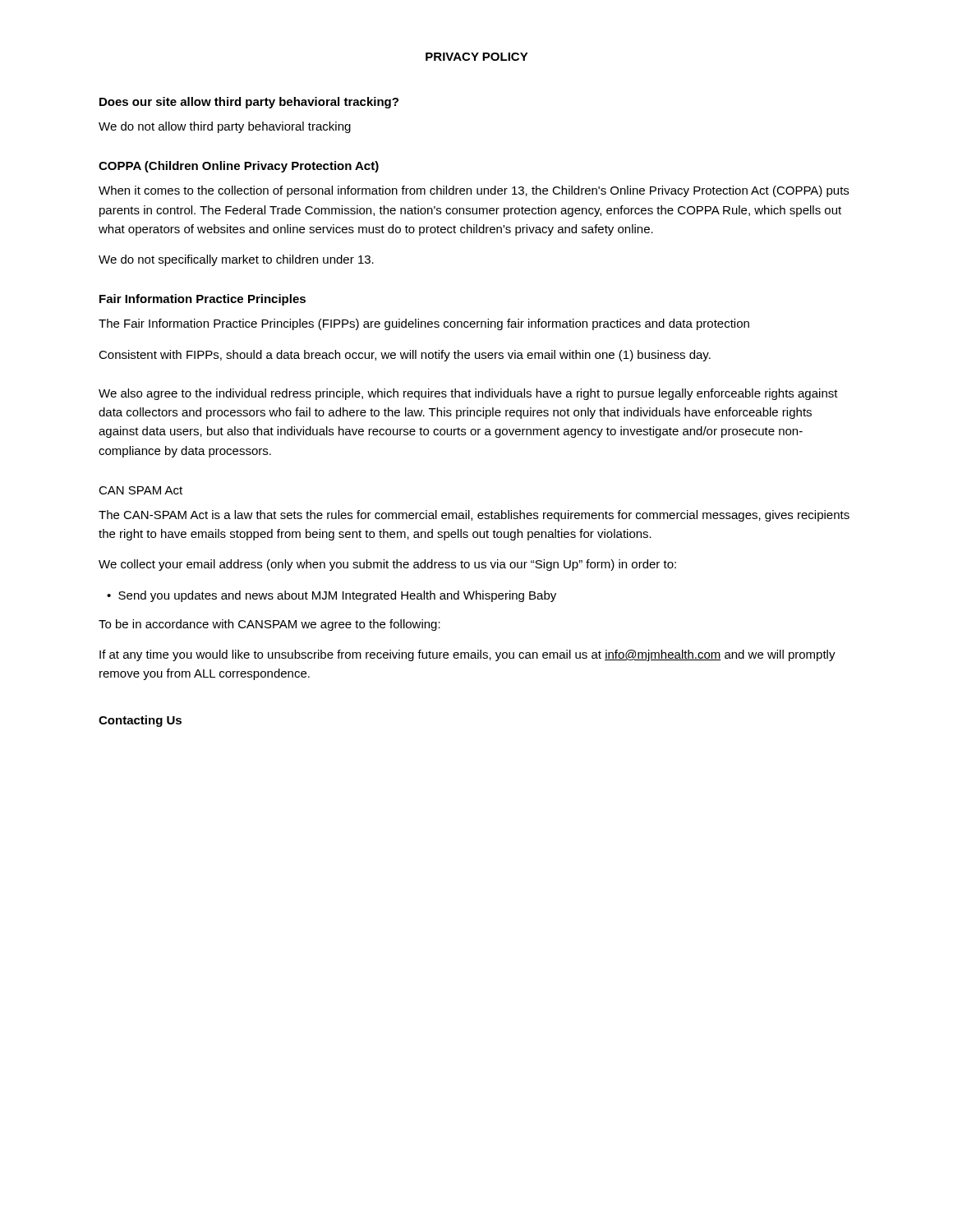The height and width of the screenshot is (1232, 953).
Task: Click on the block starting "CAN SPAM Act"
Action: 141,490
